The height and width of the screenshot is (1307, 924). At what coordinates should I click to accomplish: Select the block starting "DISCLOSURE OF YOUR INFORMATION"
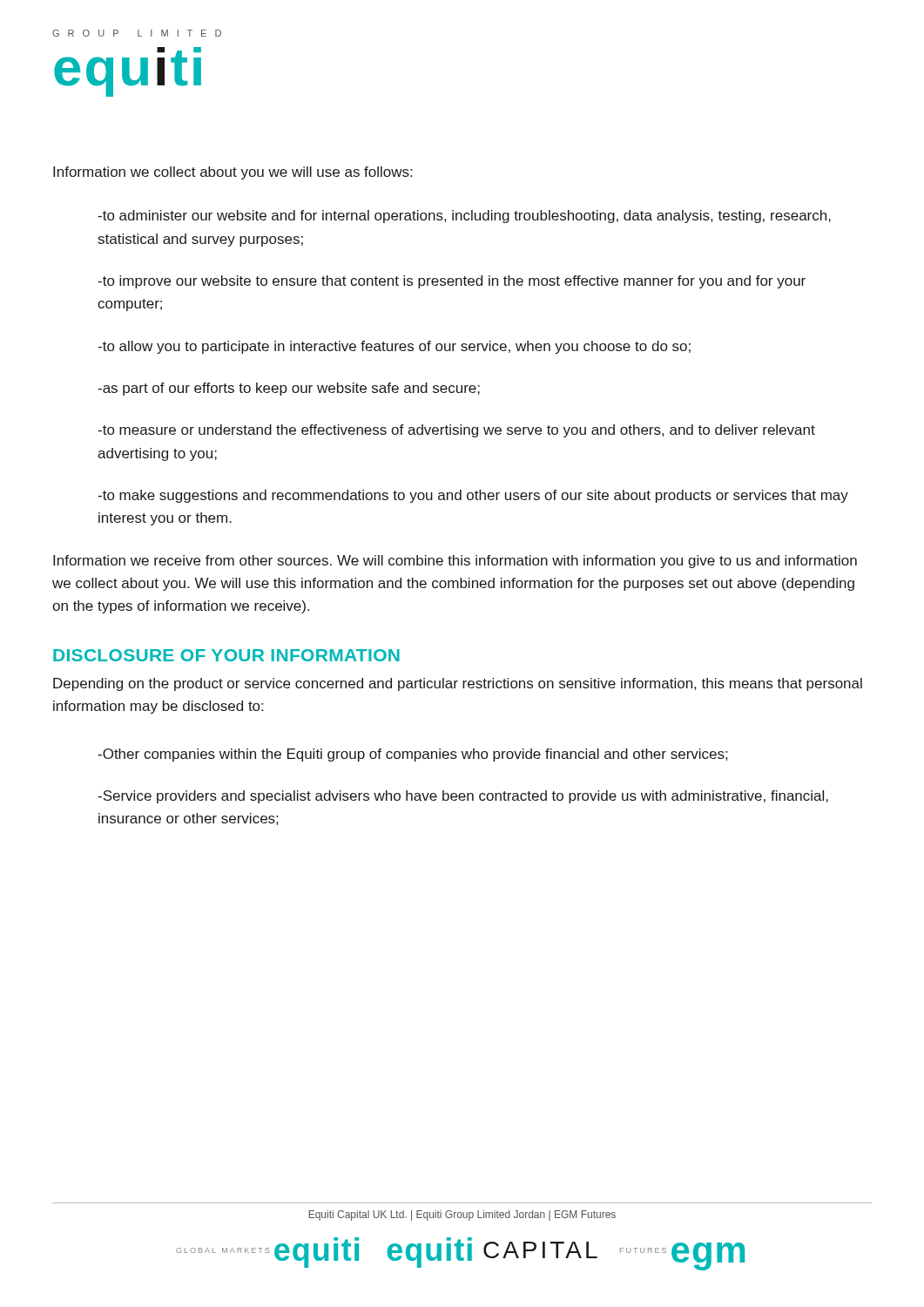[x=227, y=655]
